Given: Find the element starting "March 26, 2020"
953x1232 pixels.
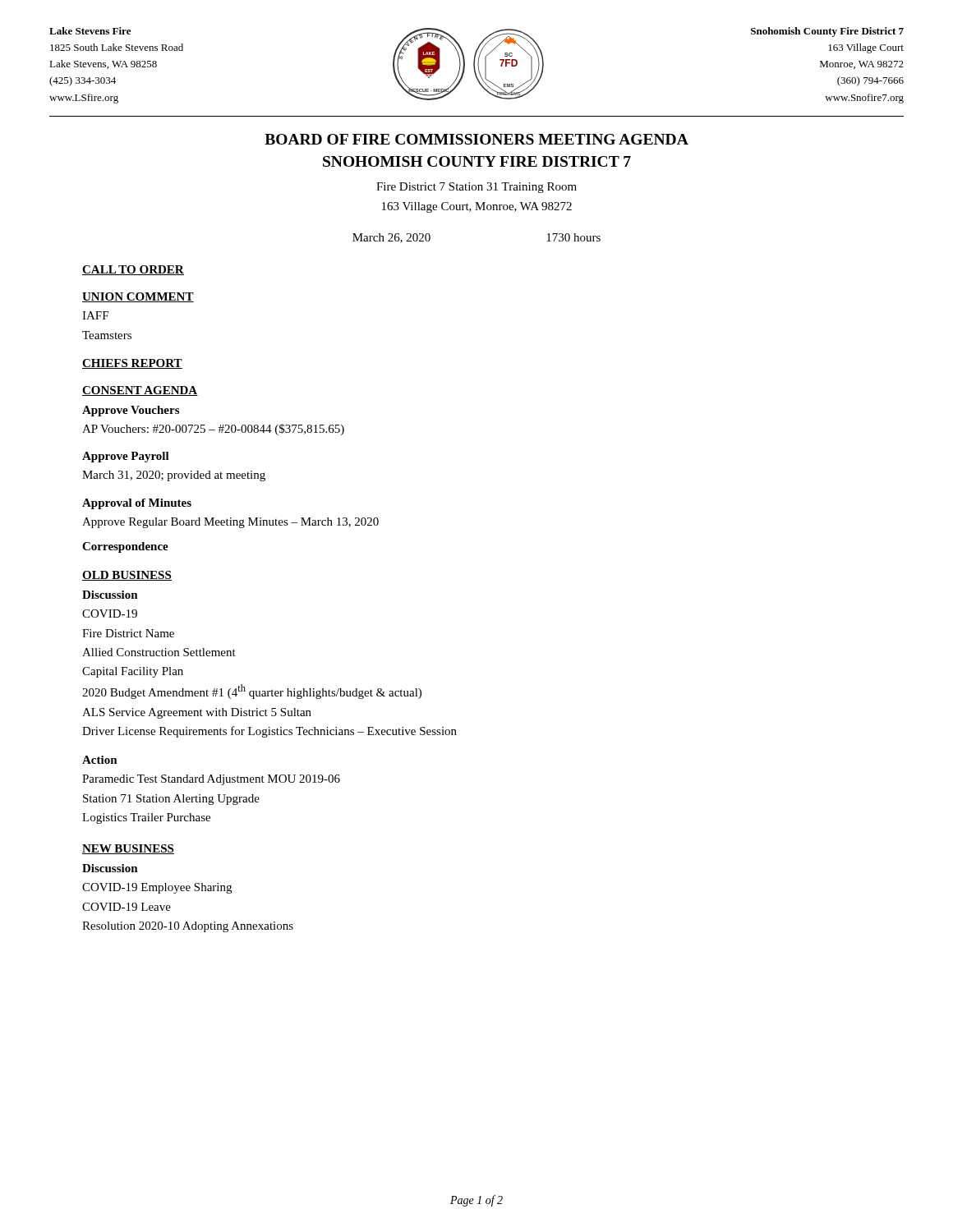Looking at the screenshot, I should tap(391, 239).
